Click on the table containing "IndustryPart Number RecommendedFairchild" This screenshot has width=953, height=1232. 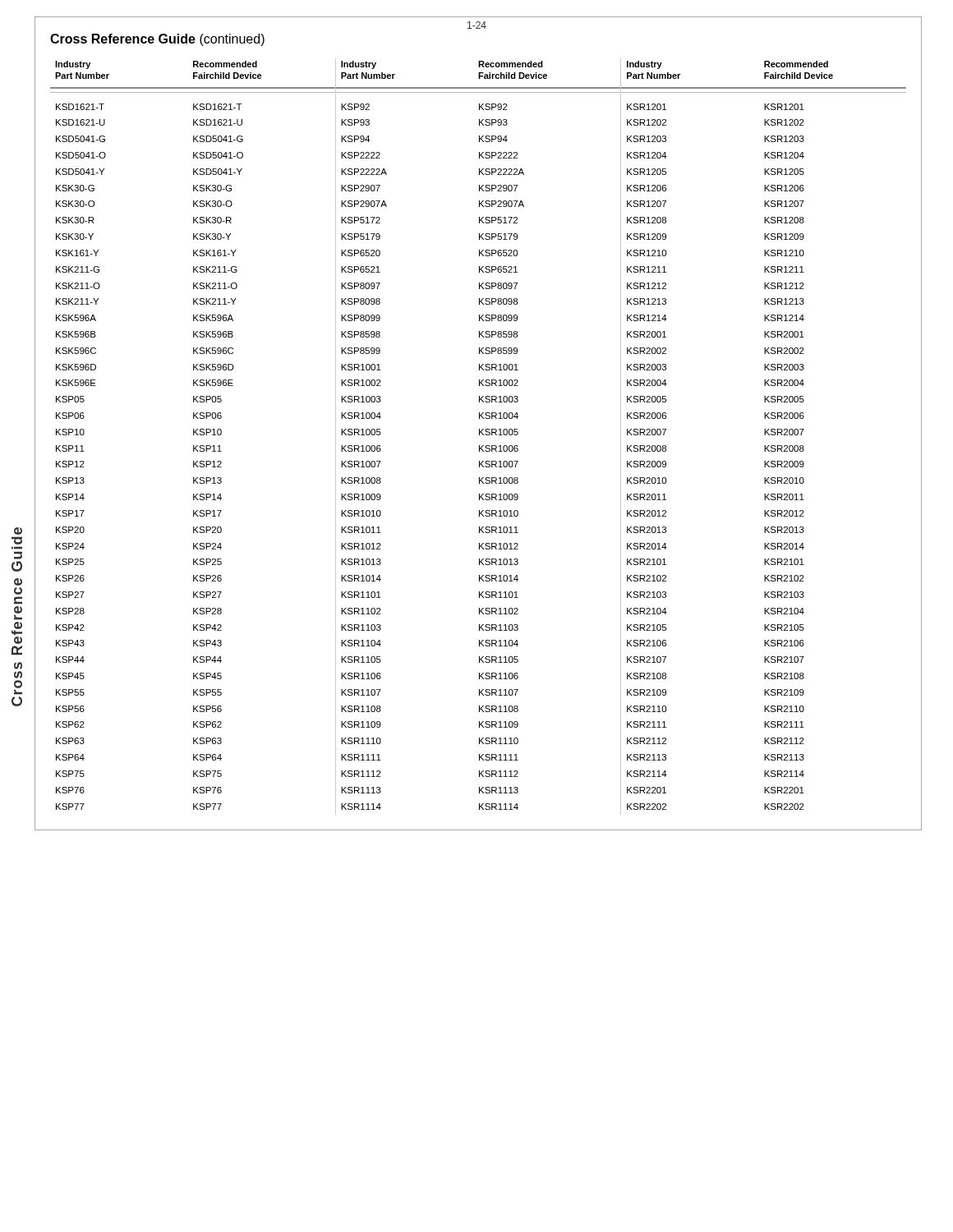pyautogui.click(x=478, y=437)
